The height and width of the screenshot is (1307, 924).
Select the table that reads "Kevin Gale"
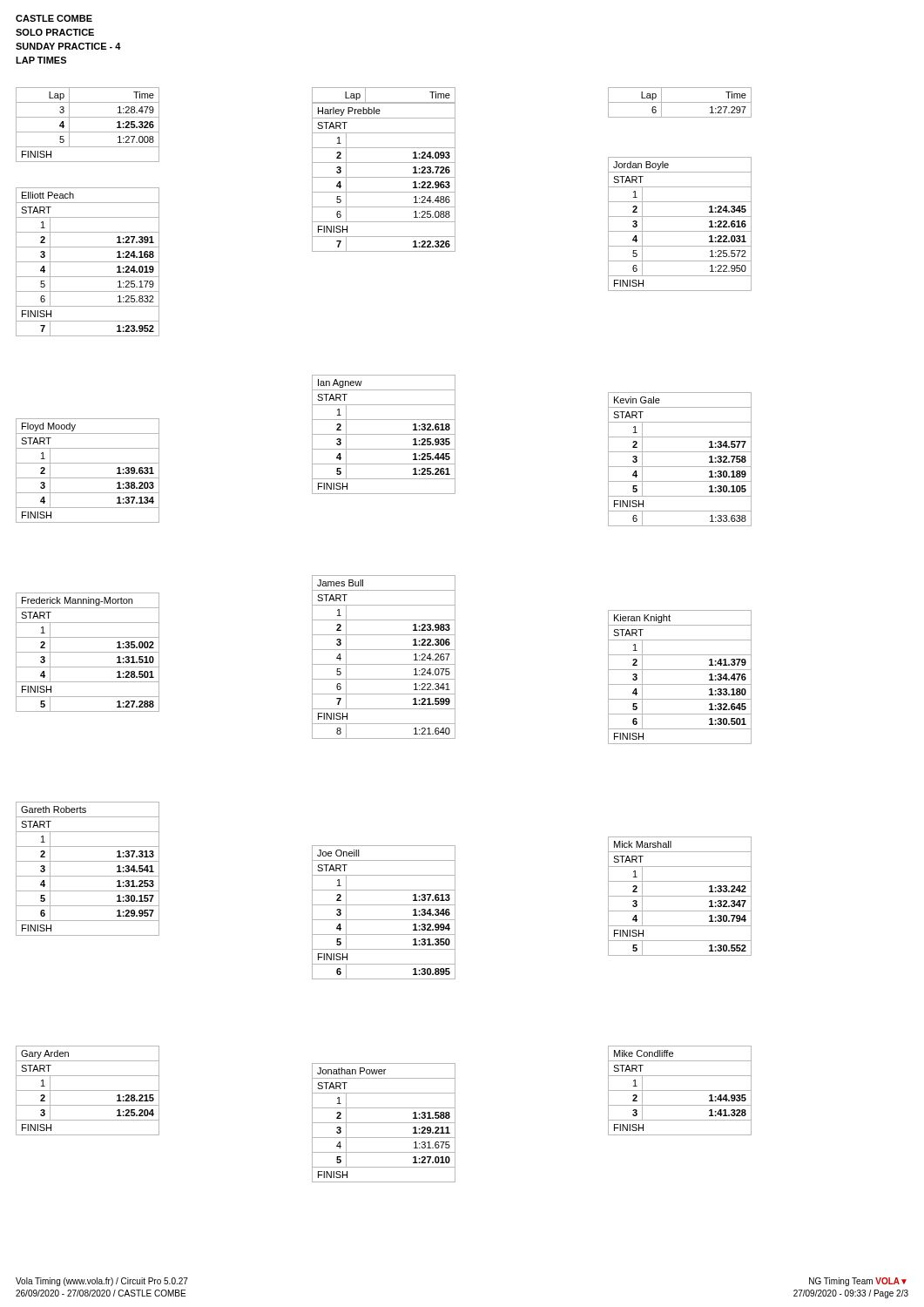680,467
